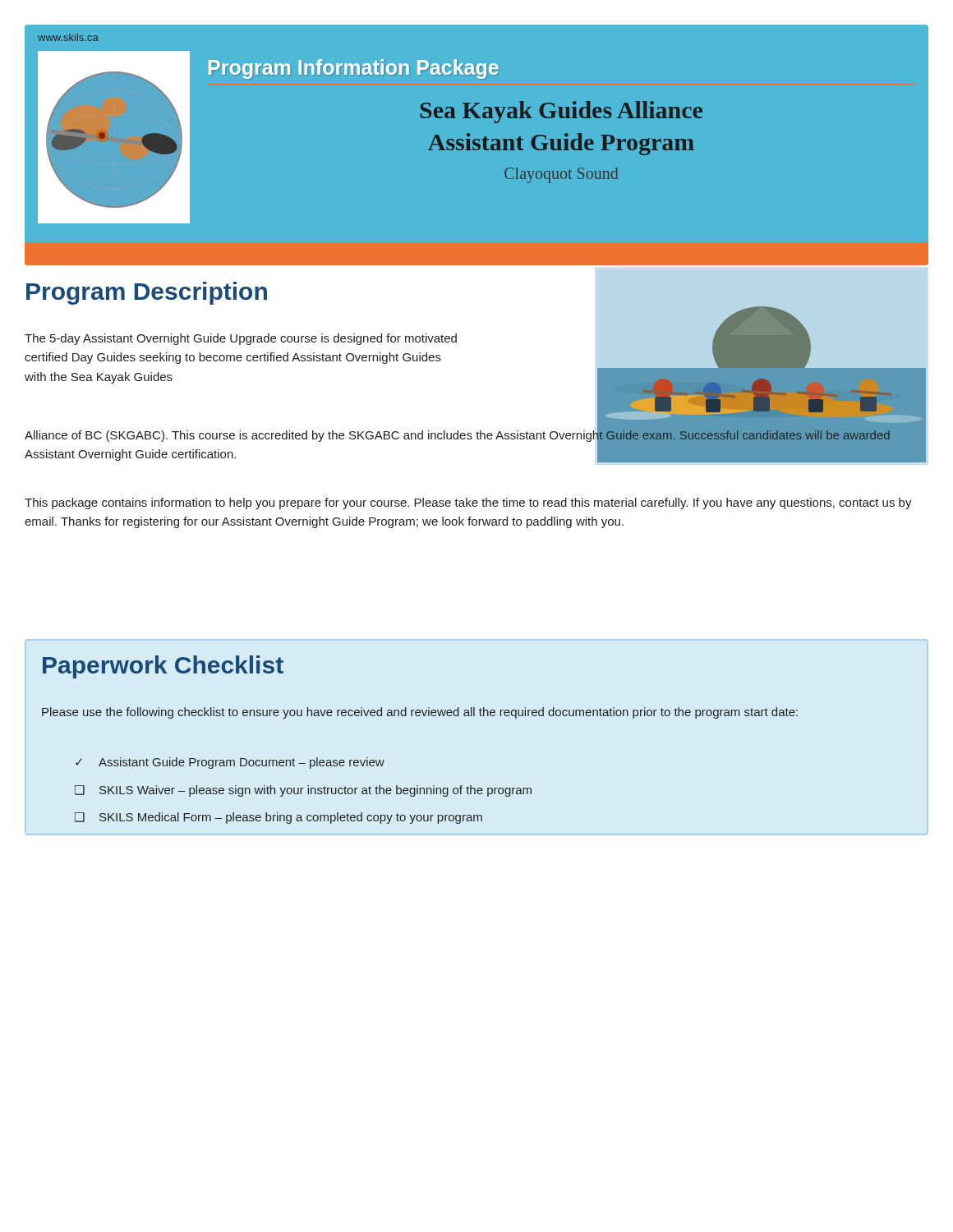Find the logo
953x1232 pixels.
pos(114,137)
